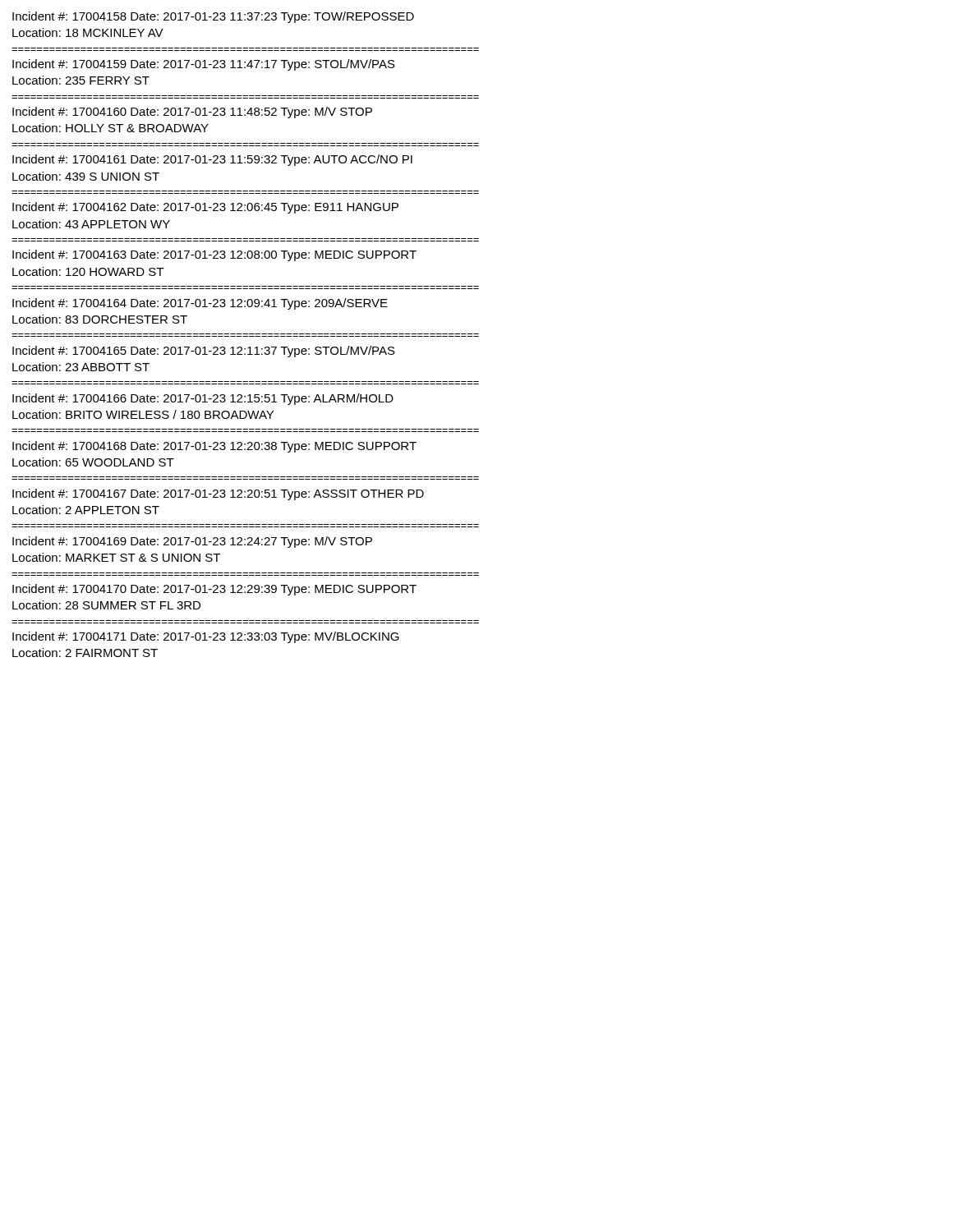The width and height of the screenshot is (953, 1232).
Task: Locate the block of text that opens with "Incident #: 17004160 Date: 2017-01-23 11:48:52 Type: M/V"
Action: click(x=192, y=113)
